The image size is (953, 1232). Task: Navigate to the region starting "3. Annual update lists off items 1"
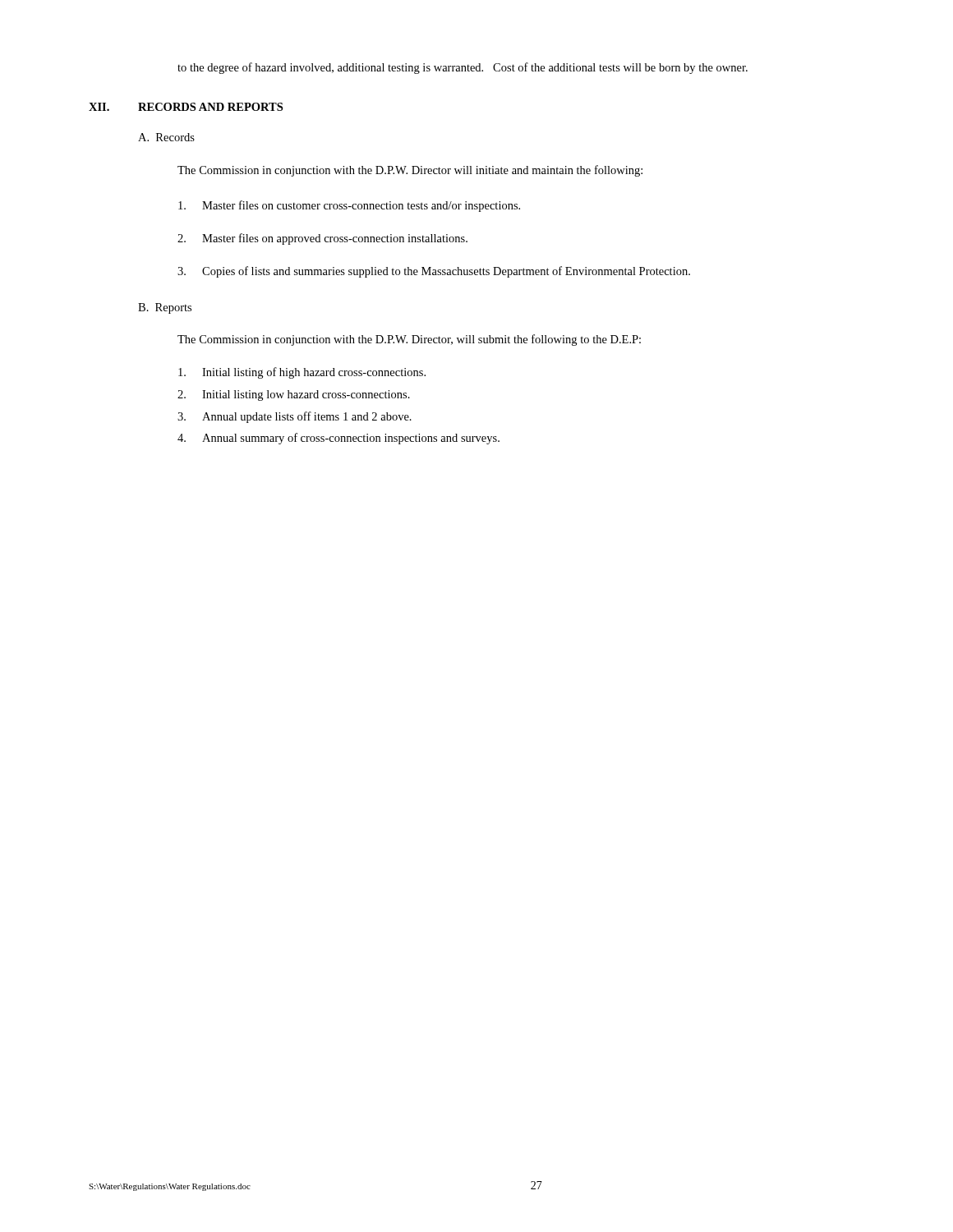pos(295,417)
